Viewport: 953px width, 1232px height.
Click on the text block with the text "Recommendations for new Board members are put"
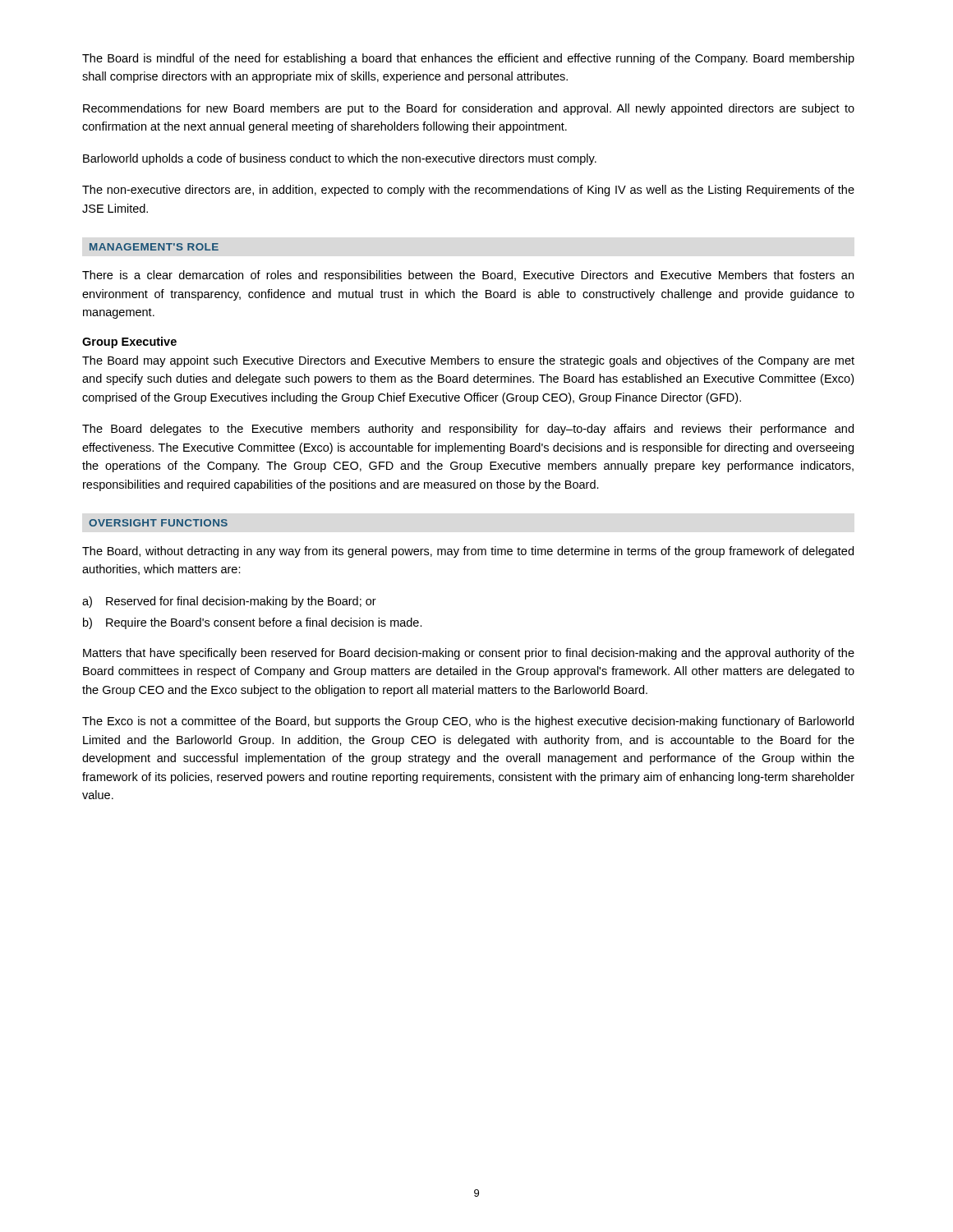(468, 118)
